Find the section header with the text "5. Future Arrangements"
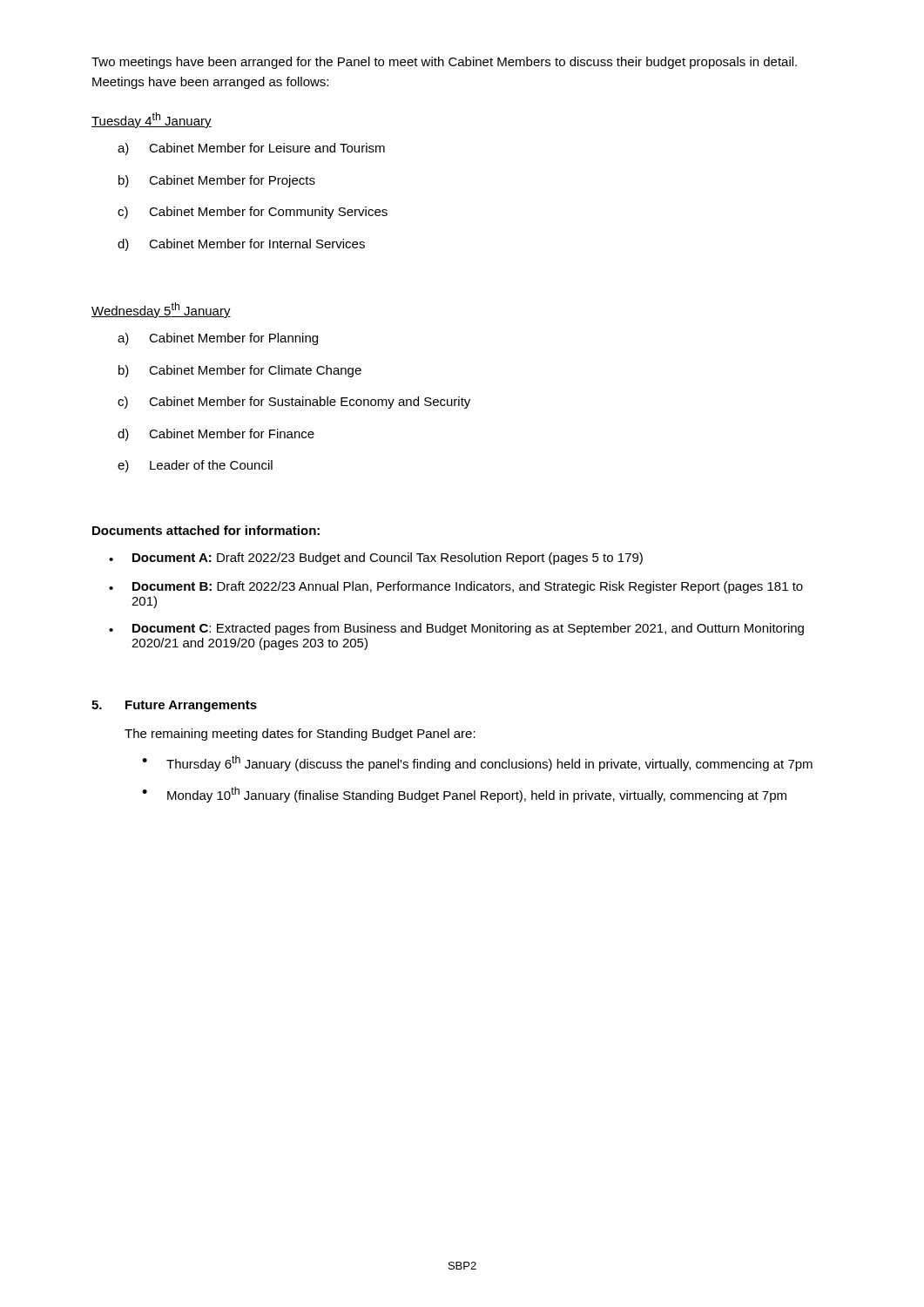Image resolution: width=924 pixels, height=1307 pixels. click(174, 704)
